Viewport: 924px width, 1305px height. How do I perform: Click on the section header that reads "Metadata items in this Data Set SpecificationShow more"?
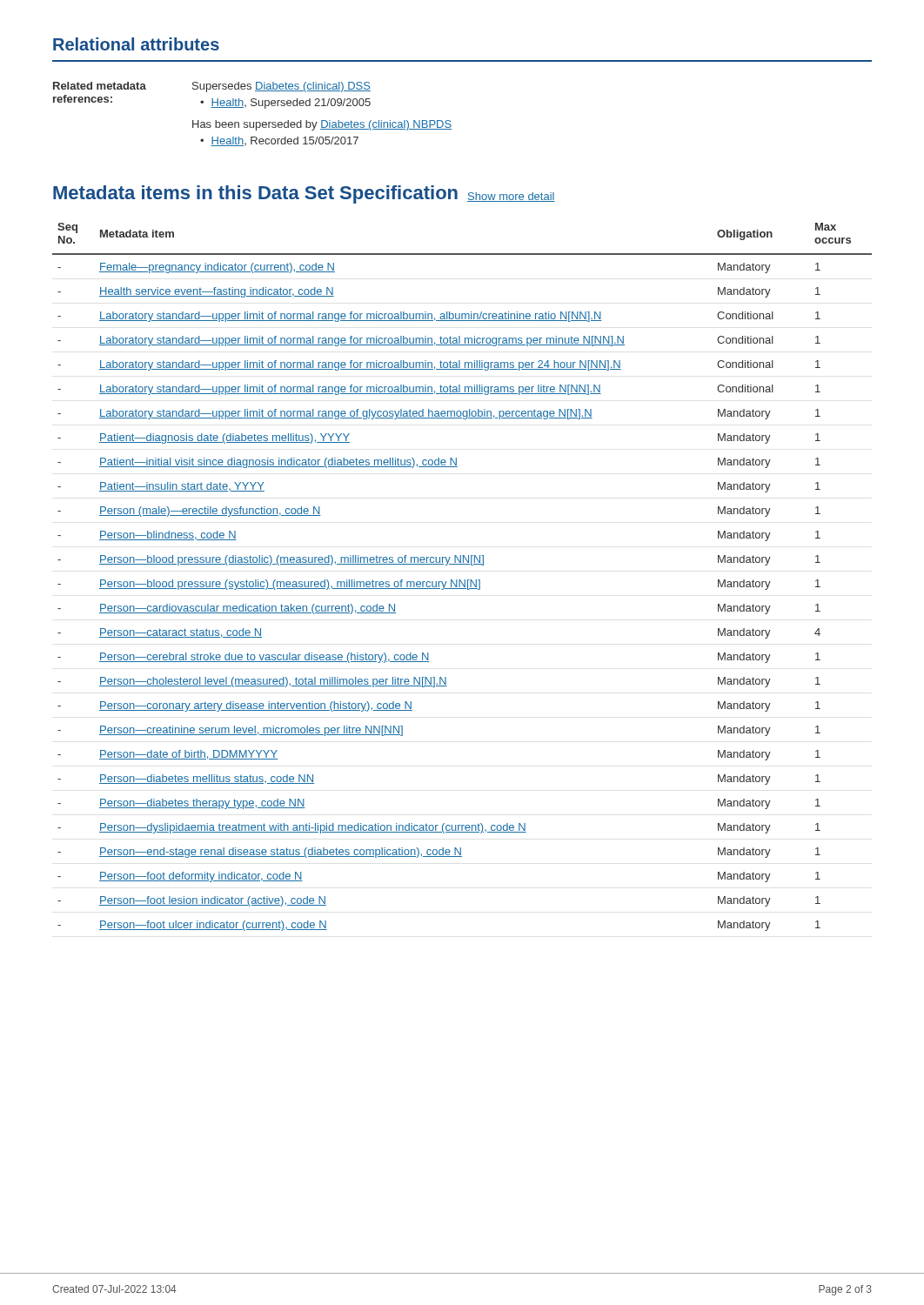[x=303, y=193]
